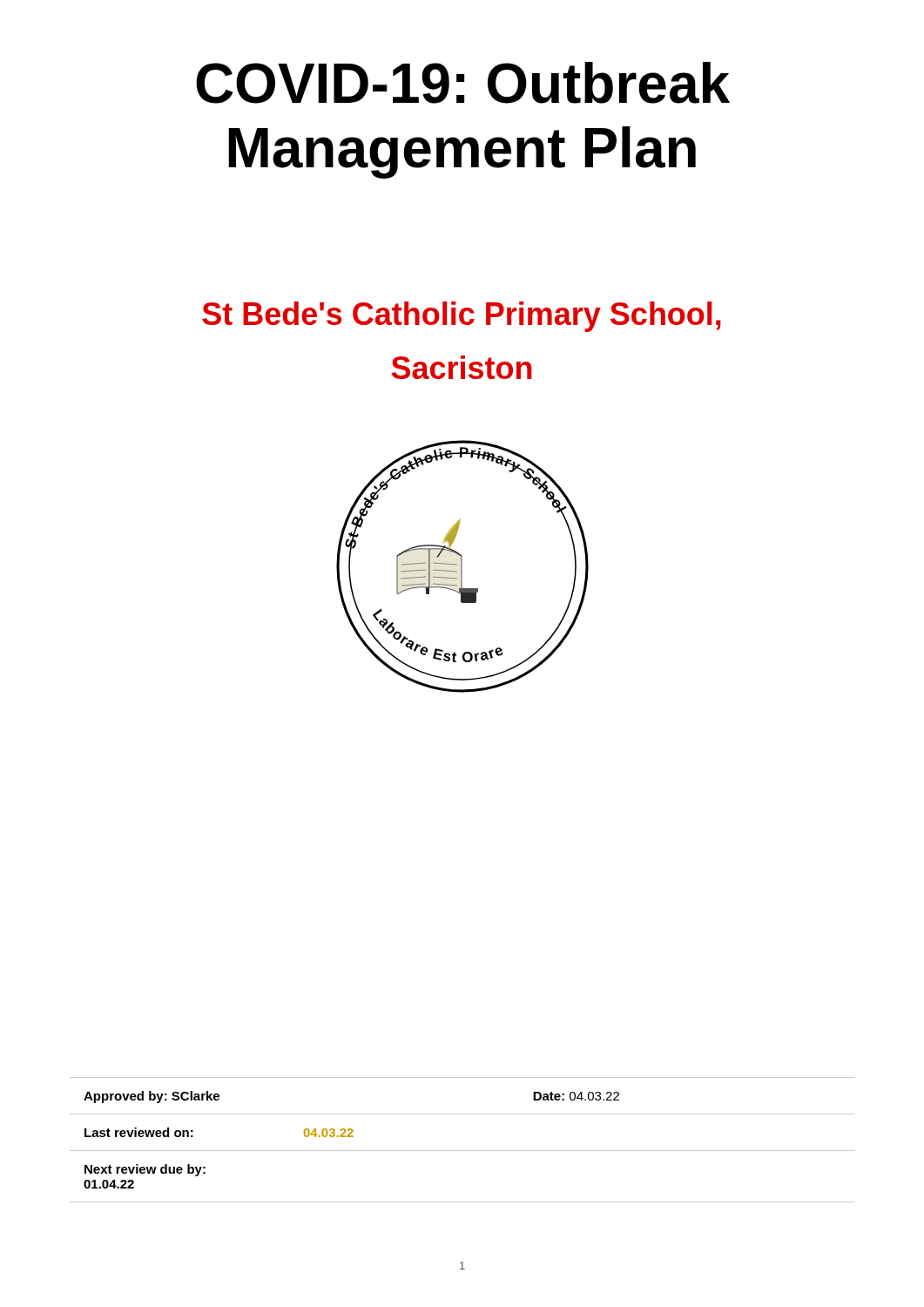Locate the logo
The image size is (924, 1307).
462,566
